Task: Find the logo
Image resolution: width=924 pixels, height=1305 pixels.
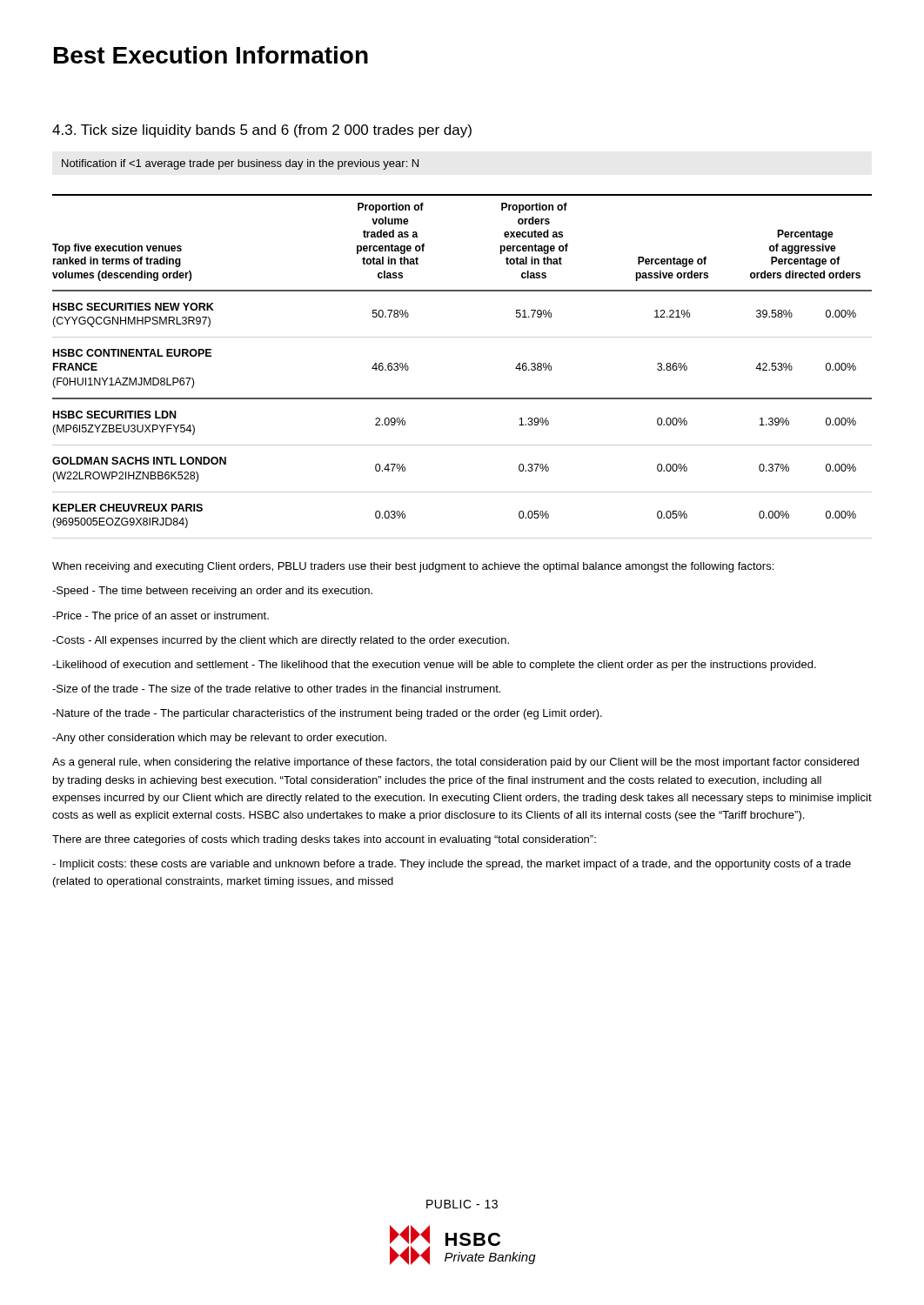Action: coord(462,1247)
